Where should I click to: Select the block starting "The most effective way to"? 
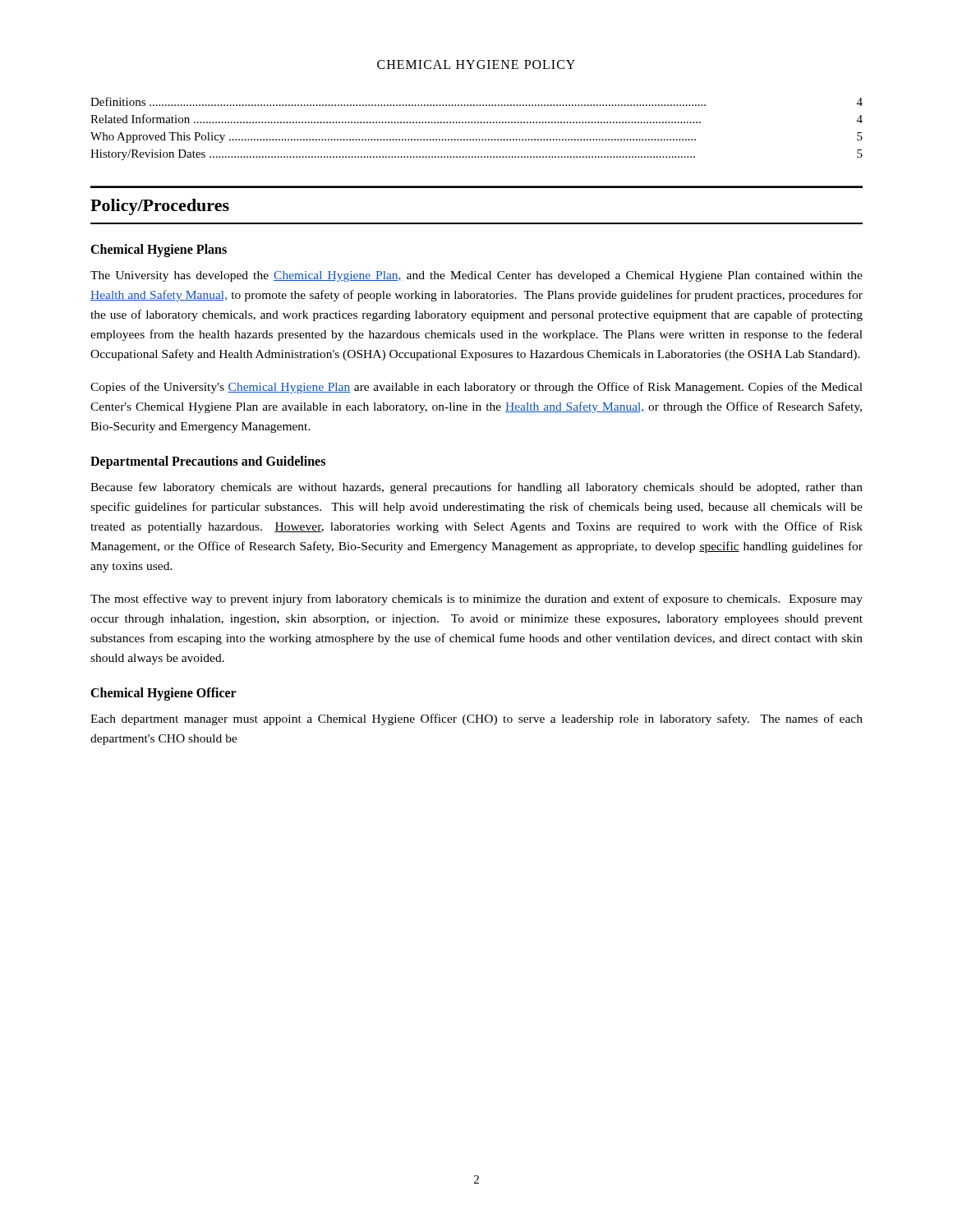coord(476,628)
